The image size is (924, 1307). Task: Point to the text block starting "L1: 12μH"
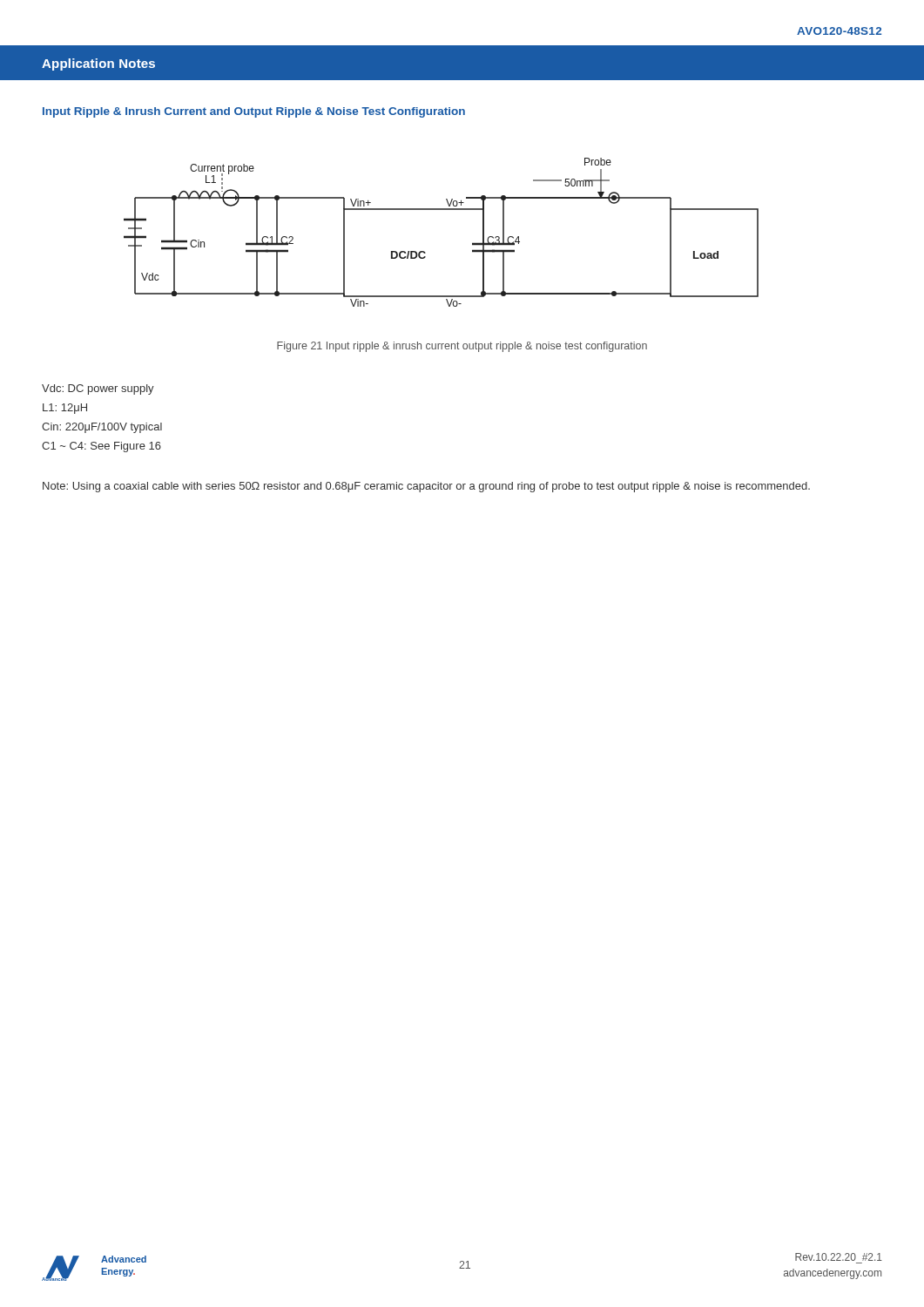pyautogui.click(x=65, y=407)
